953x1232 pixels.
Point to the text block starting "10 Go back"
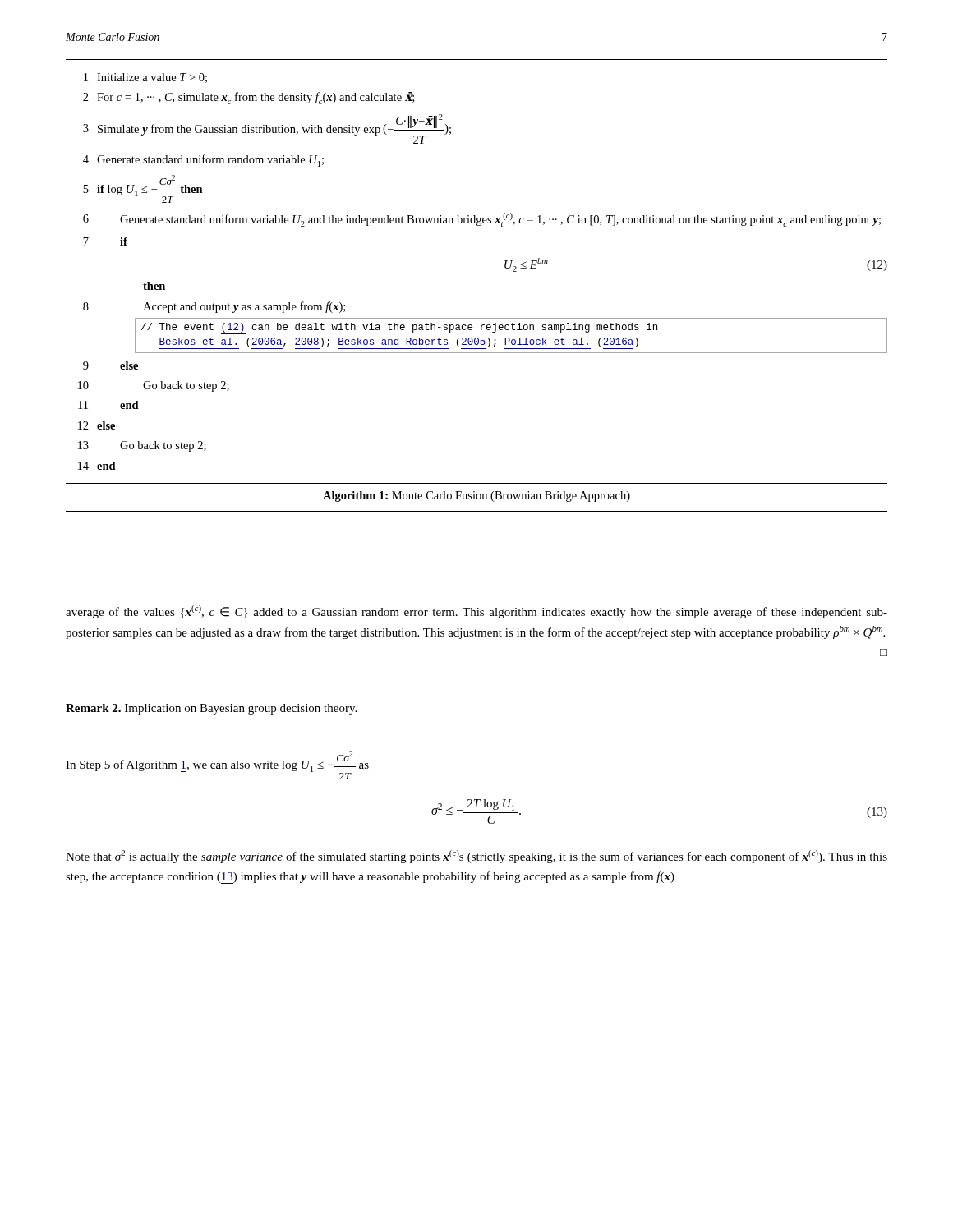(154, 386)
